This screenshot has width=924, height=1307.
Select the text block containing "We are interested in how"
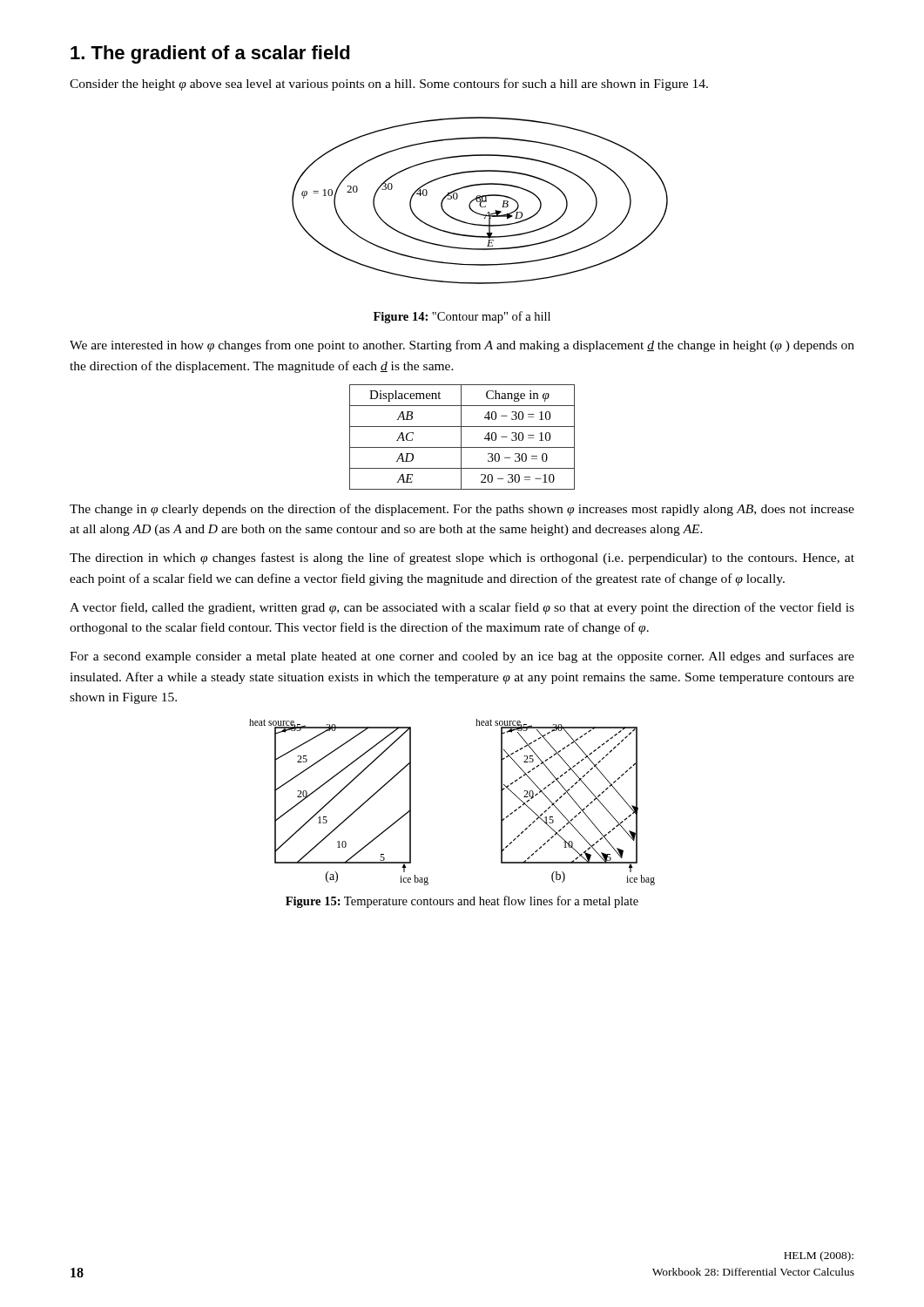coord(462,355)
